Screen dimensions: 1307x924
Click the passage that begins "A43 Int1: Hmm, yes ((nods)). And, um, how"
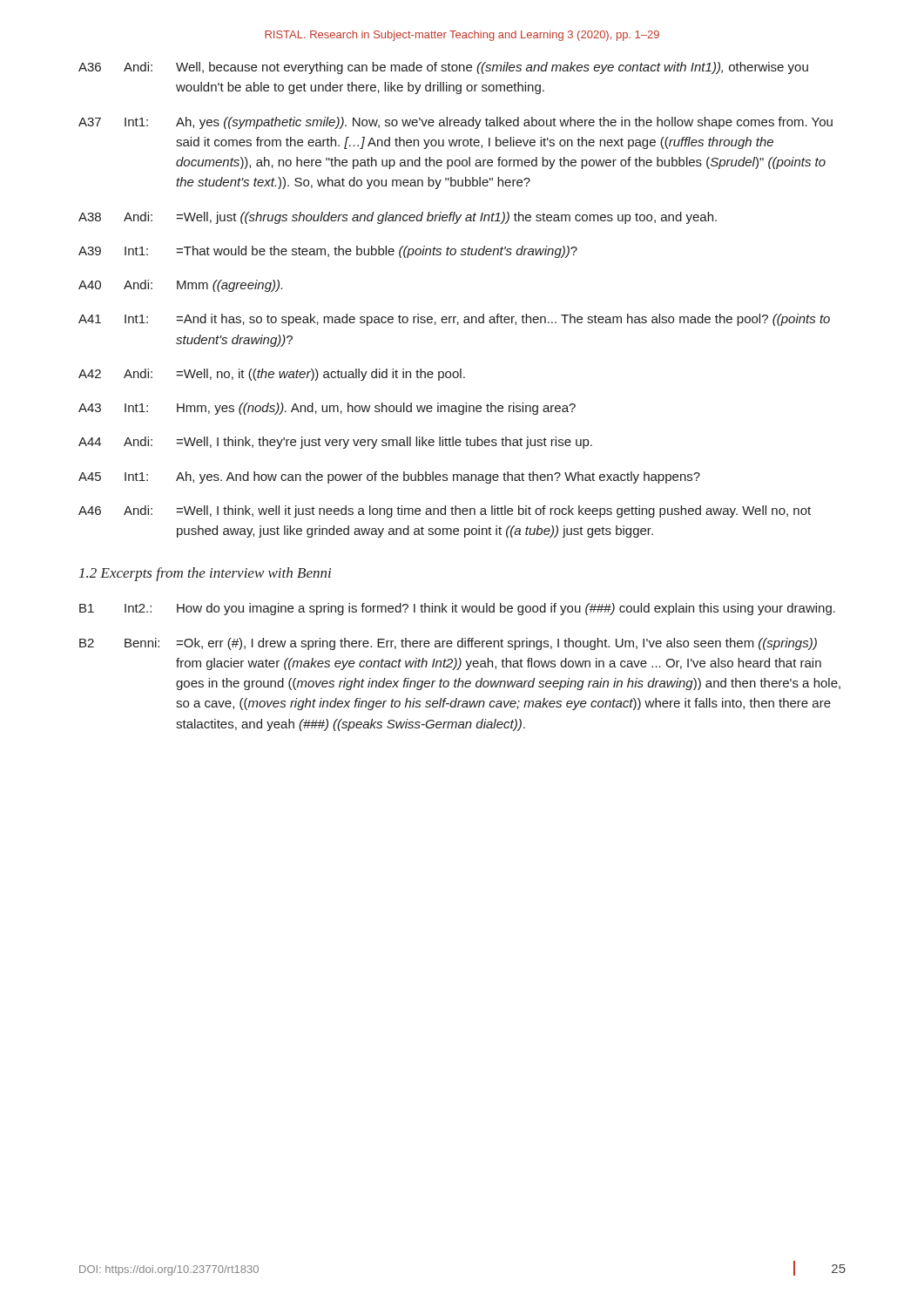pyautogui.click(x=462, y=407)
